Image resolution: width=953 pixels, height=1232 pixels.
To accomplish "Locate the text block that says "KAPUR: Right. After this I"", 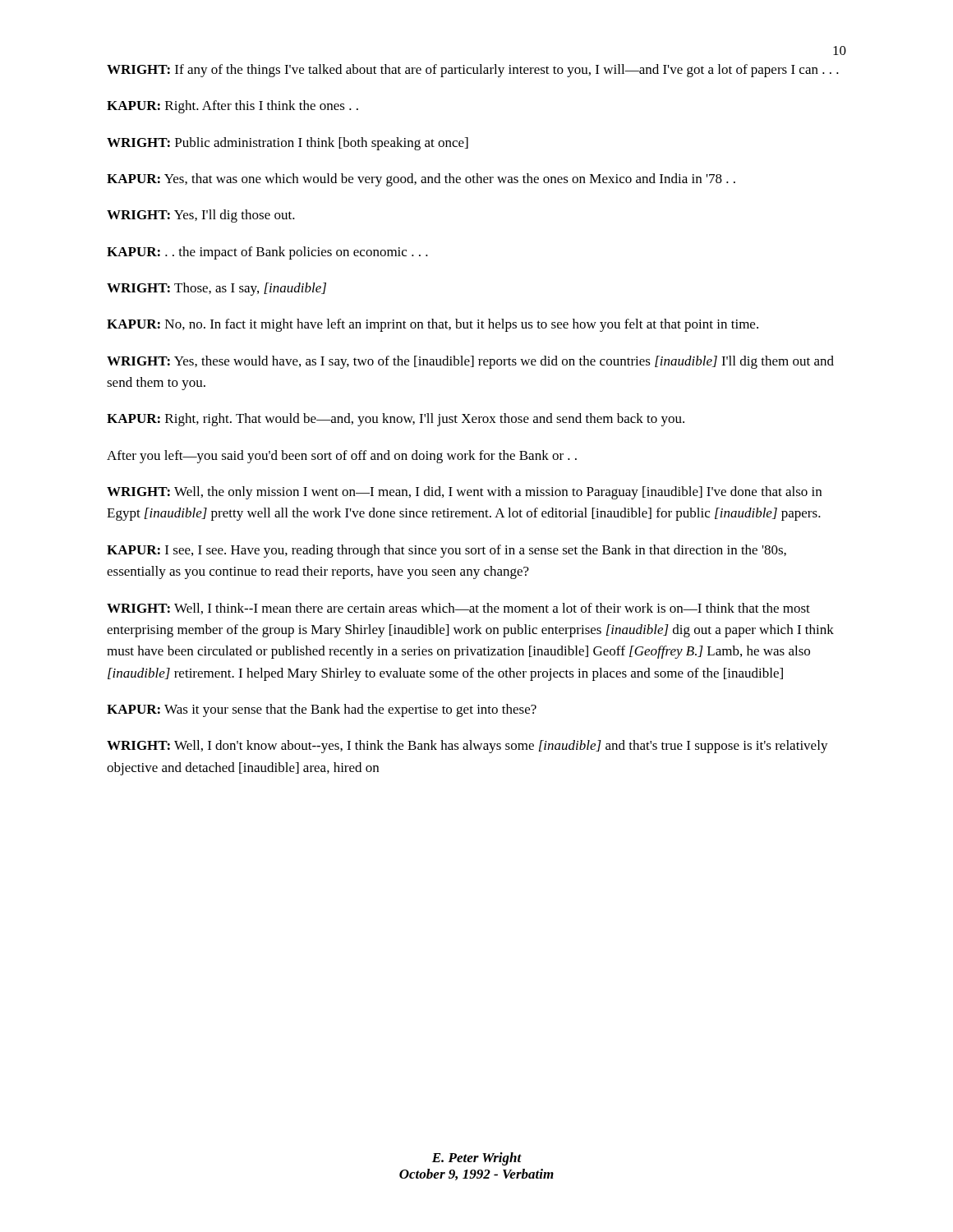I will click(x=233, y=106).
